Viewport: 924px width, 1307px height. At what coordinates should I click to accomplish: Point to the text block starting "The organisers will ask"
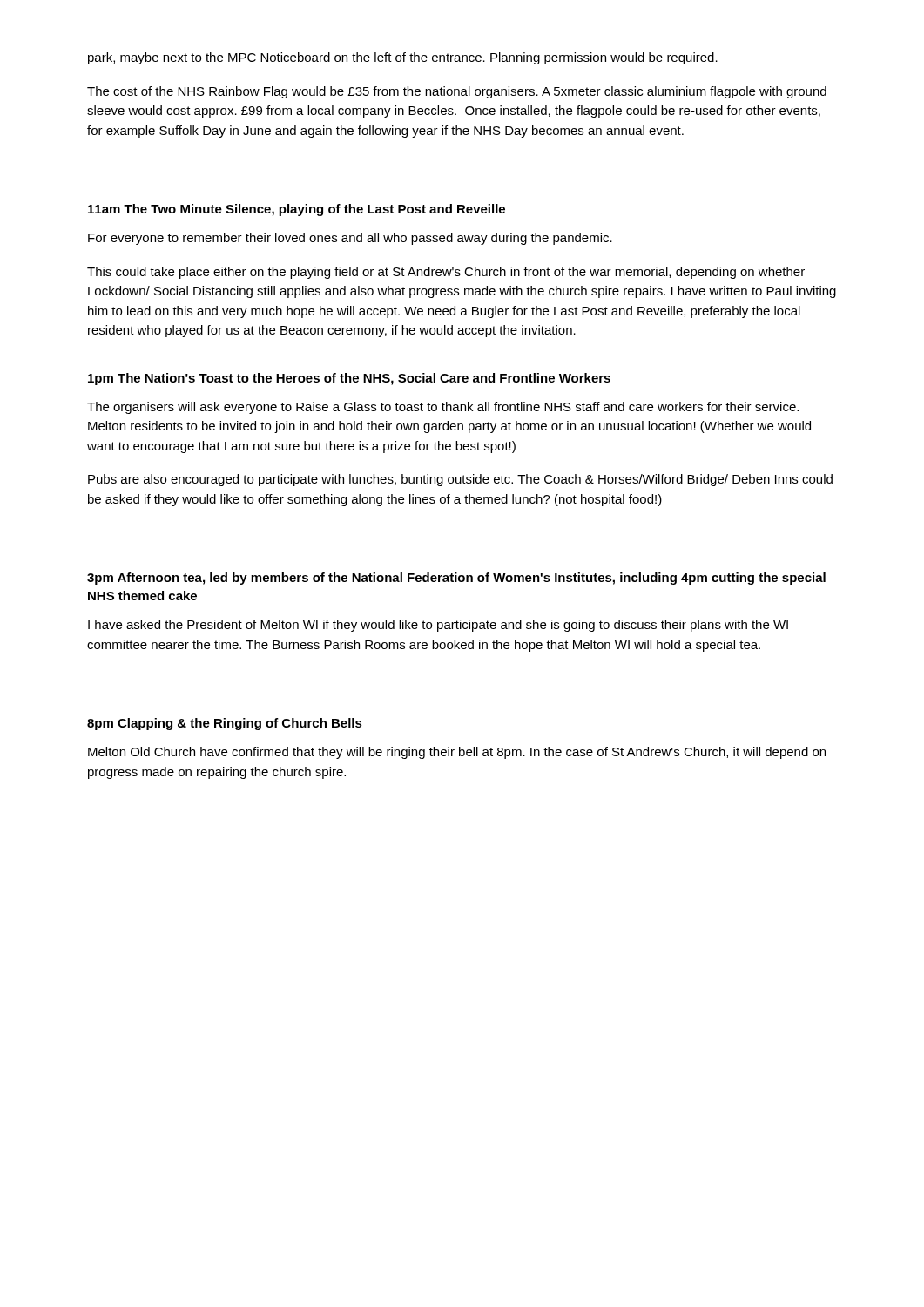click(449, 426)
